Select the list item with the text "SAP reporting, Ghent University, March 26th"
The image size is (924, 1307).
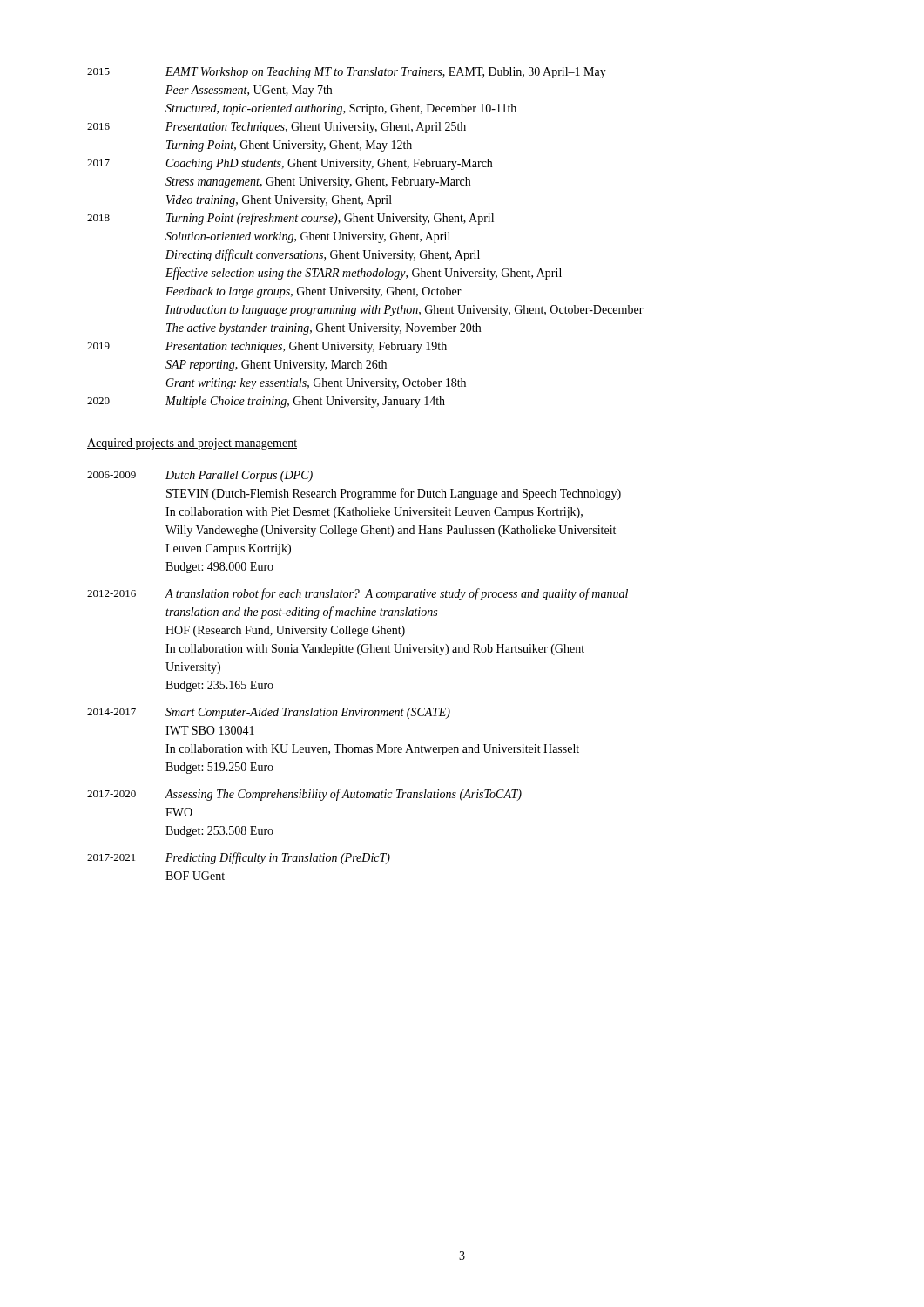(276, 366)
